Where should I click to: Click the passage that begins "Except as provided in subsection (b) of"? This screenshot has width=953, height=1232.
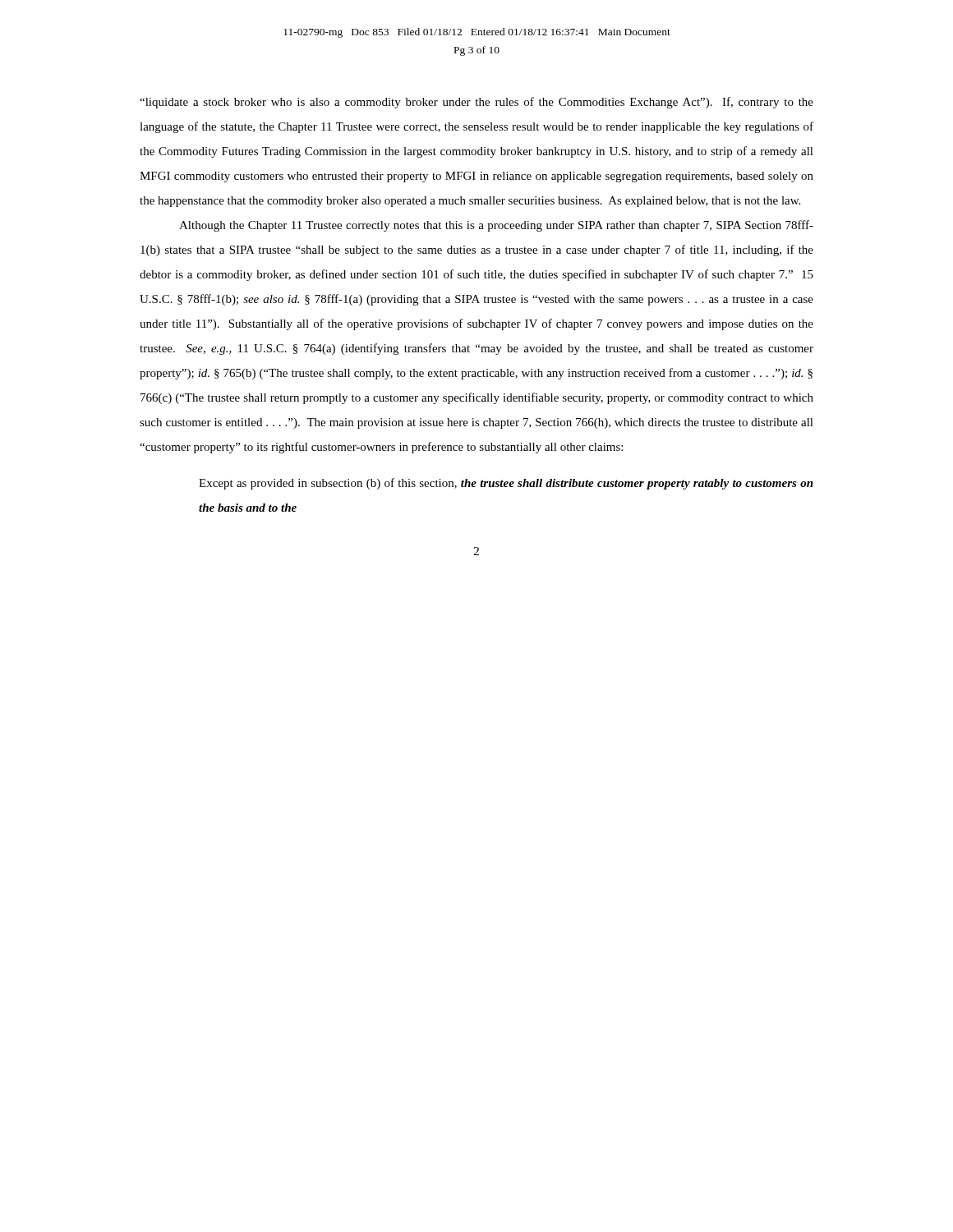coord(506,495)
